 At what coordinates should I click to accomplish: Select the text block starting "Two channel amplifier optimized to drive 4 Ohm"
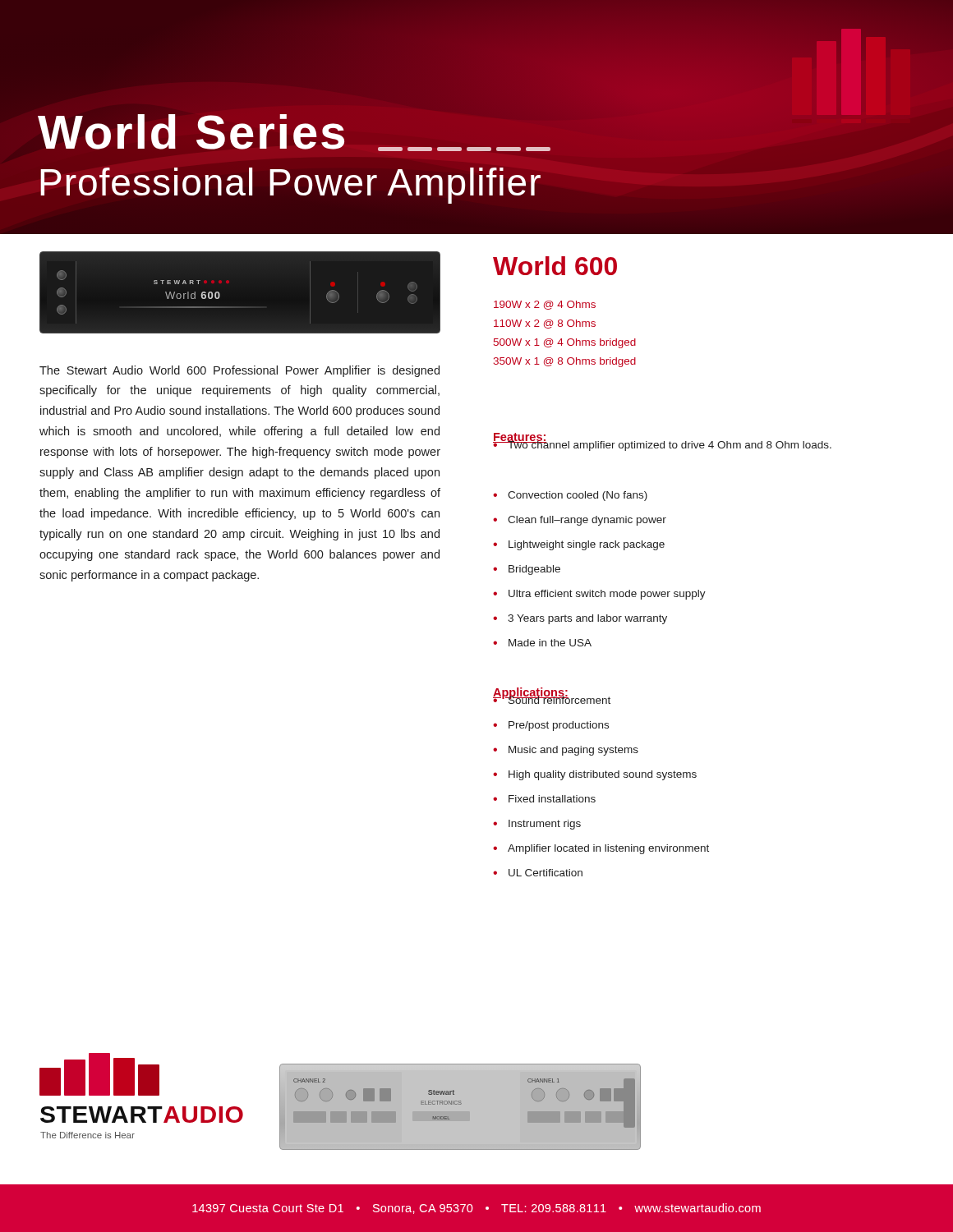698,445
